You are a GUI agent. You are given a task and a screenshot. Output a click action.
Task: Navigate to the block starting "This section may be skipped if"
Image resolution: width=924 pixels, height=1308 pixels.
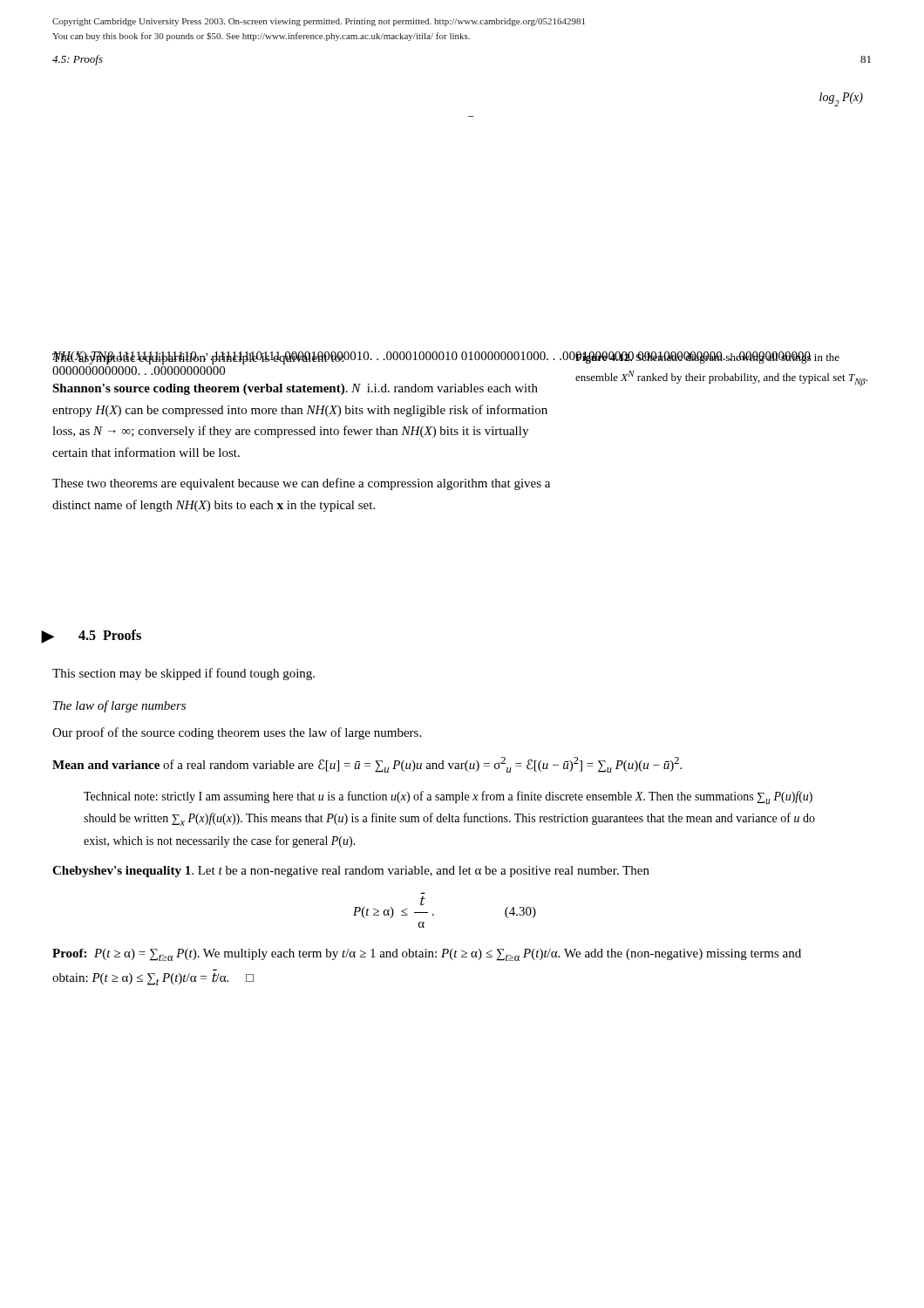pyautogui.click(x=184, y=673)
